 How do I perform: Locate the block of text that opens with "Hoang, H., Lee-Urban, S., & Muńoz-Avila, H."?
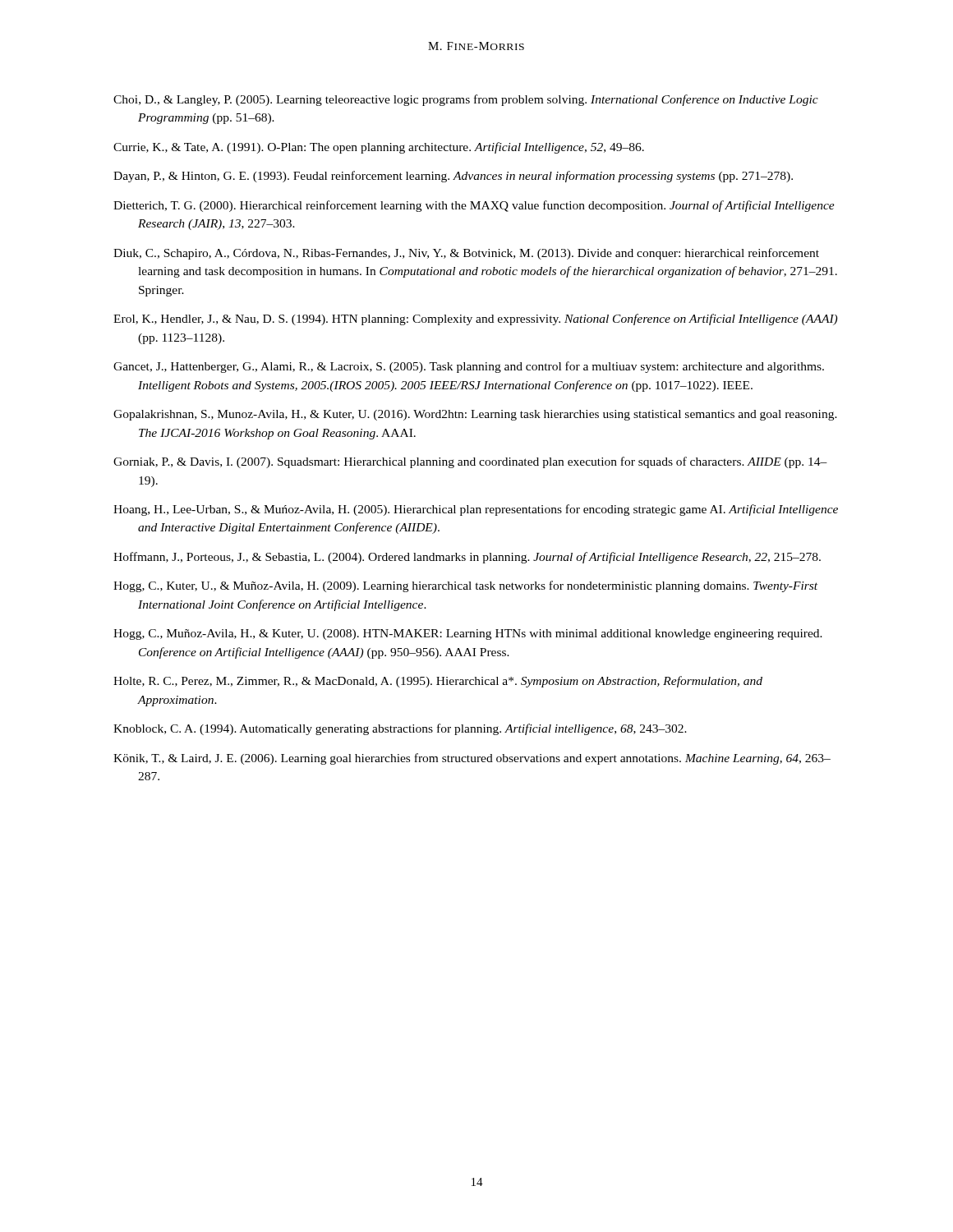click(x=476, y=518)
